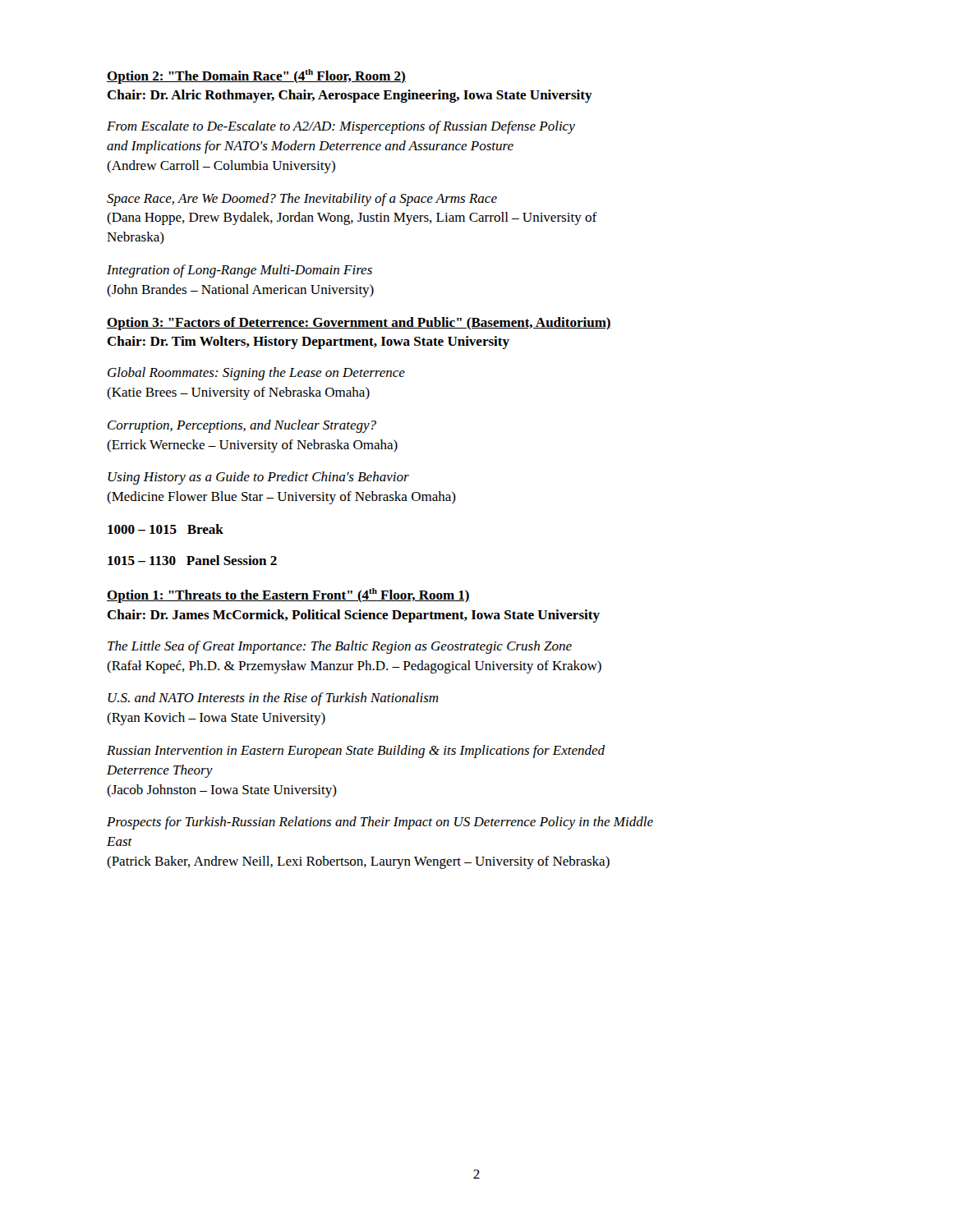Viewport: 953px width, 1232px height.
Task: Select the section header that reads "Option 2: "The Domain"
Action: click(x=349, y=85)
